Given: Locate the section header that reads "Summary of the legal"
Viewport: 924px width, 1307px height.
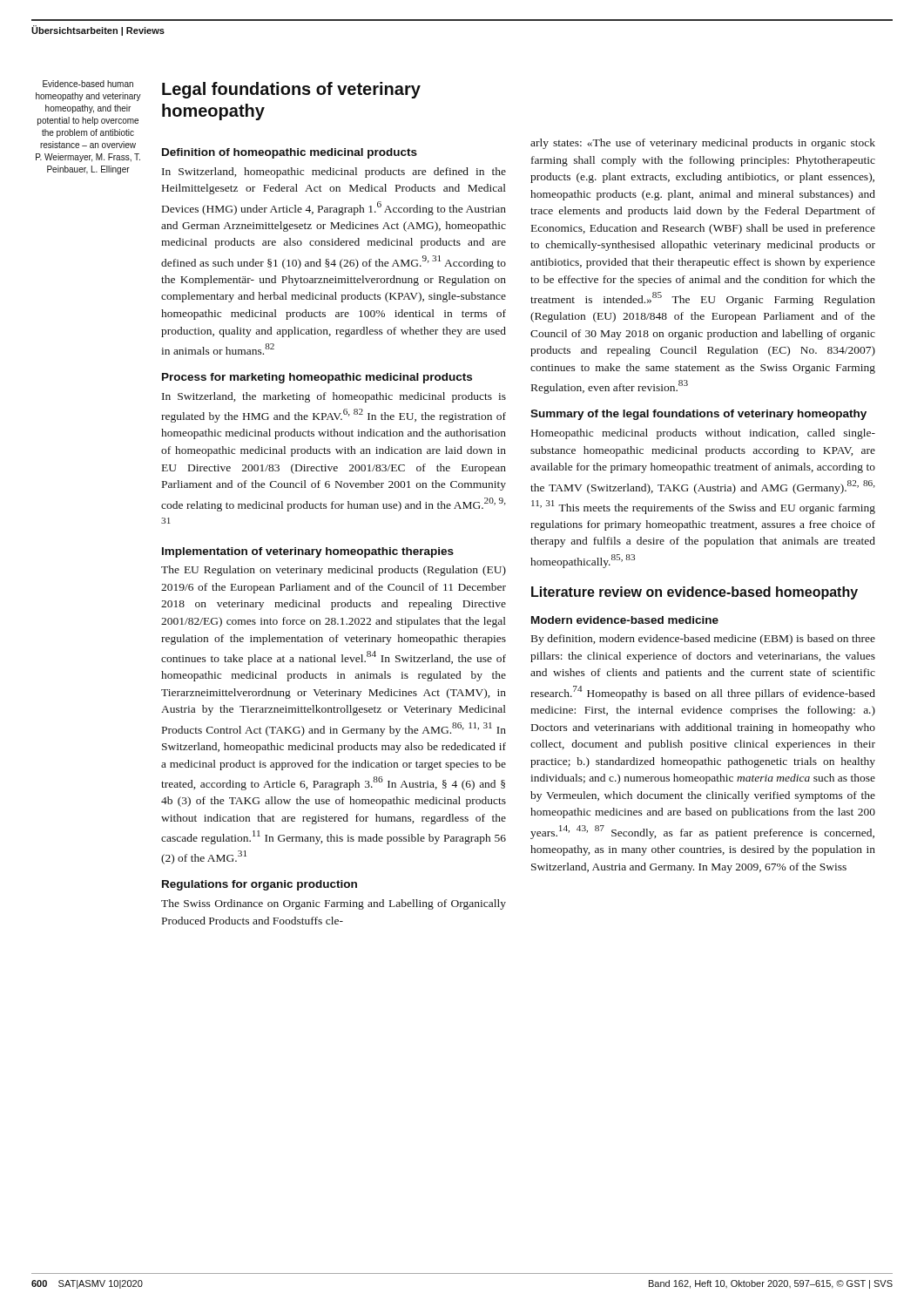Looking at the screenshot, I should click(703, 414).
